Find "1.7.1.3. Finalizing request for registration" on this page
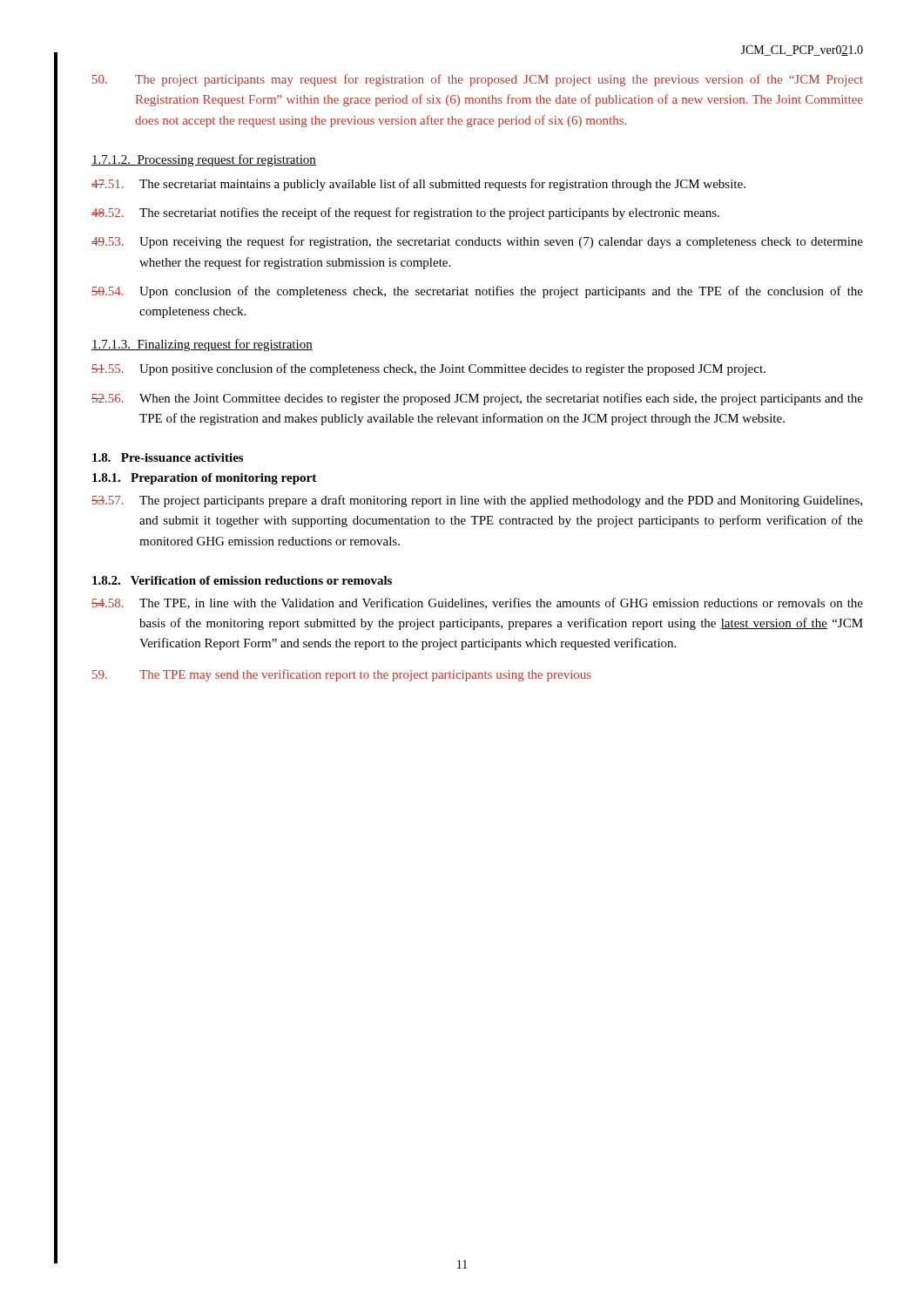The image size is (924, 1307). point(202,344)
